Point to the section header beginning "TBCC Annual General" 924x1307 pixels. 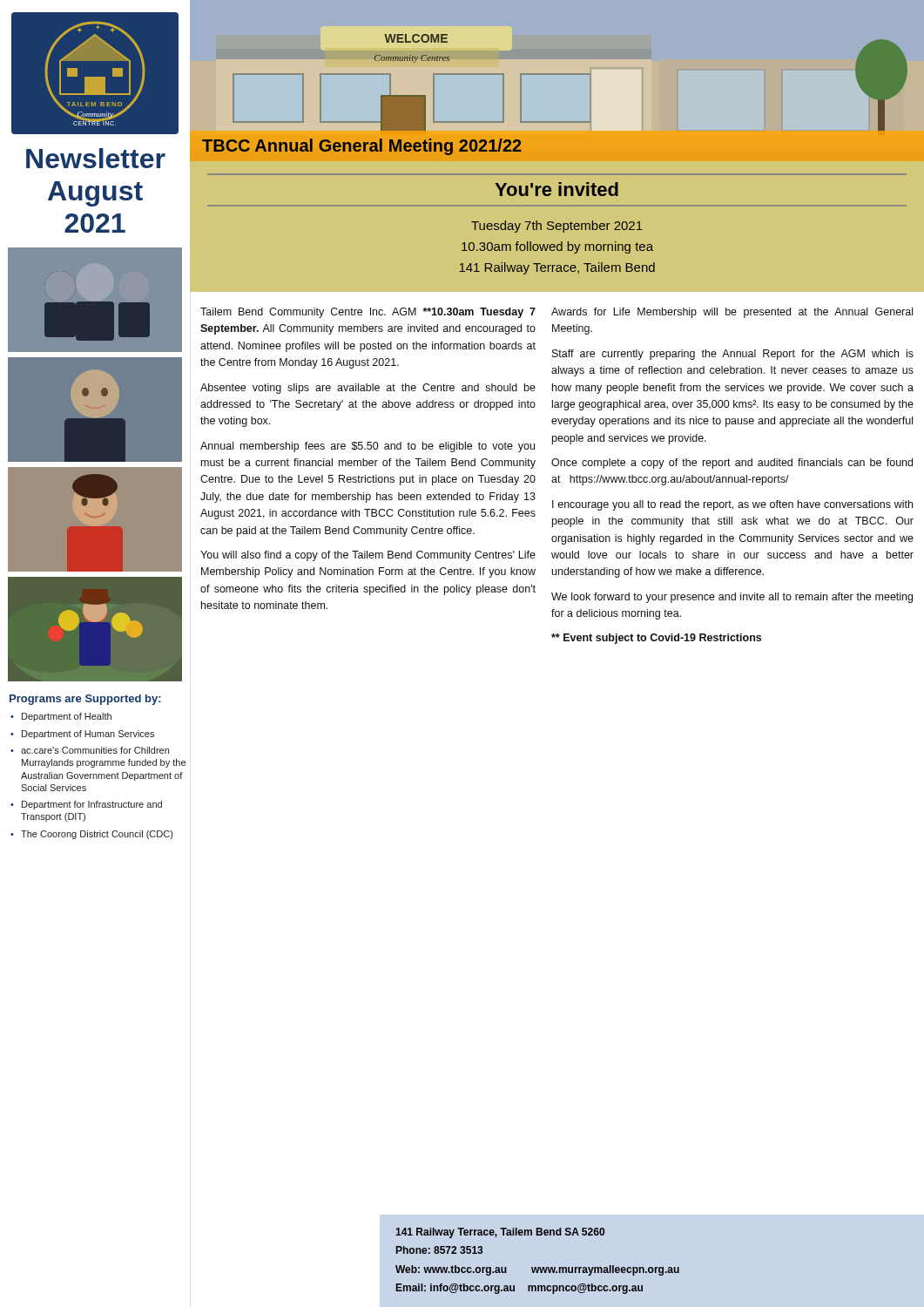pos(362,146)
